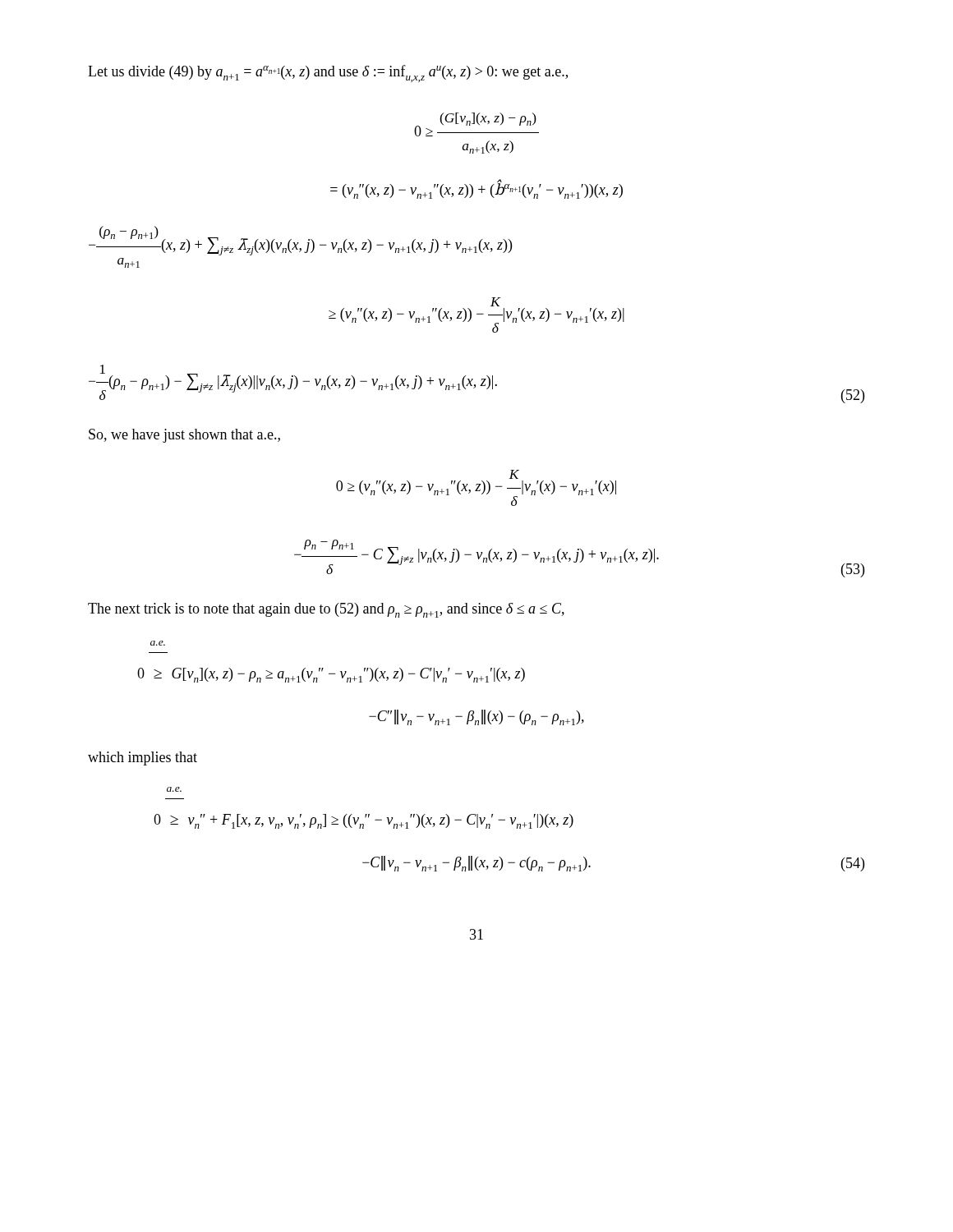The width and height of the screenshot is (953, 1232).
Task: Locate the text block starting "0 ≥ (vn″(x, z) − vn+1″(x, z)) −"
Action: coord(476,488)
